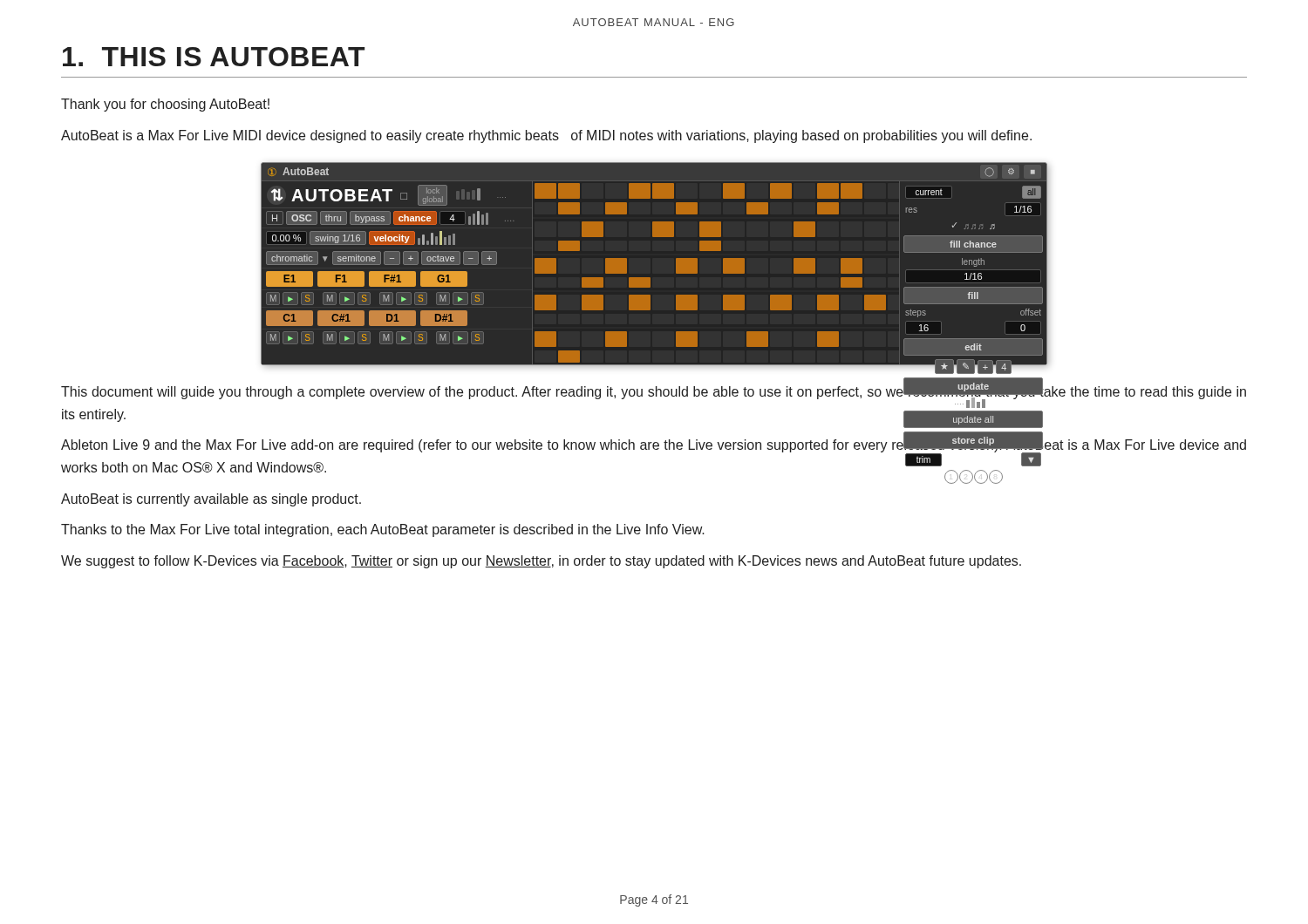1308x924 pixels.
Task: Select the screenshot
Action: (654, 264)
